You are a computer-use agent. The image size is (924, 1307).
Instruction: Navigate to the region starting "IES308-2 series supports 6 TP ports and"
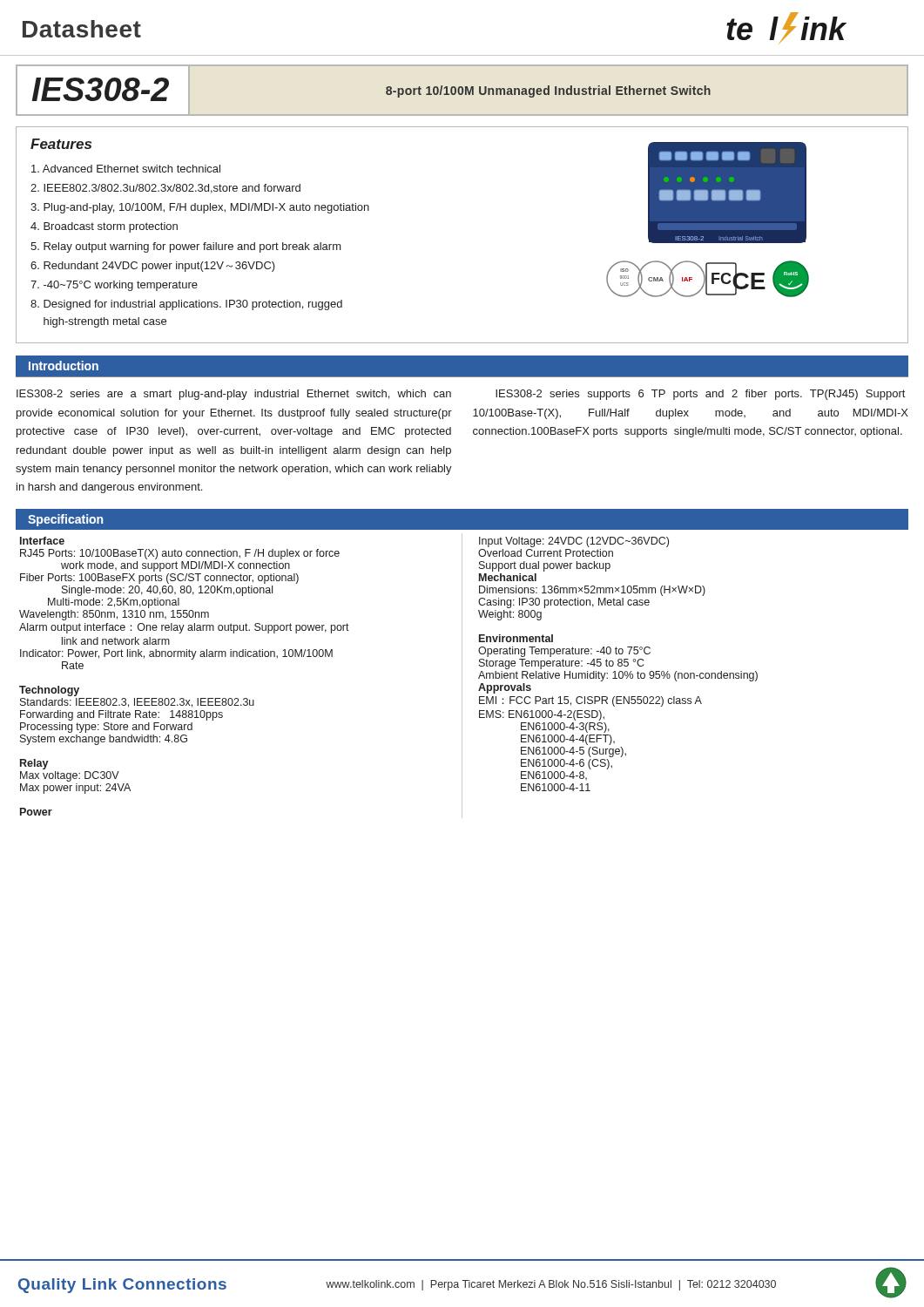tap(690, 413)
